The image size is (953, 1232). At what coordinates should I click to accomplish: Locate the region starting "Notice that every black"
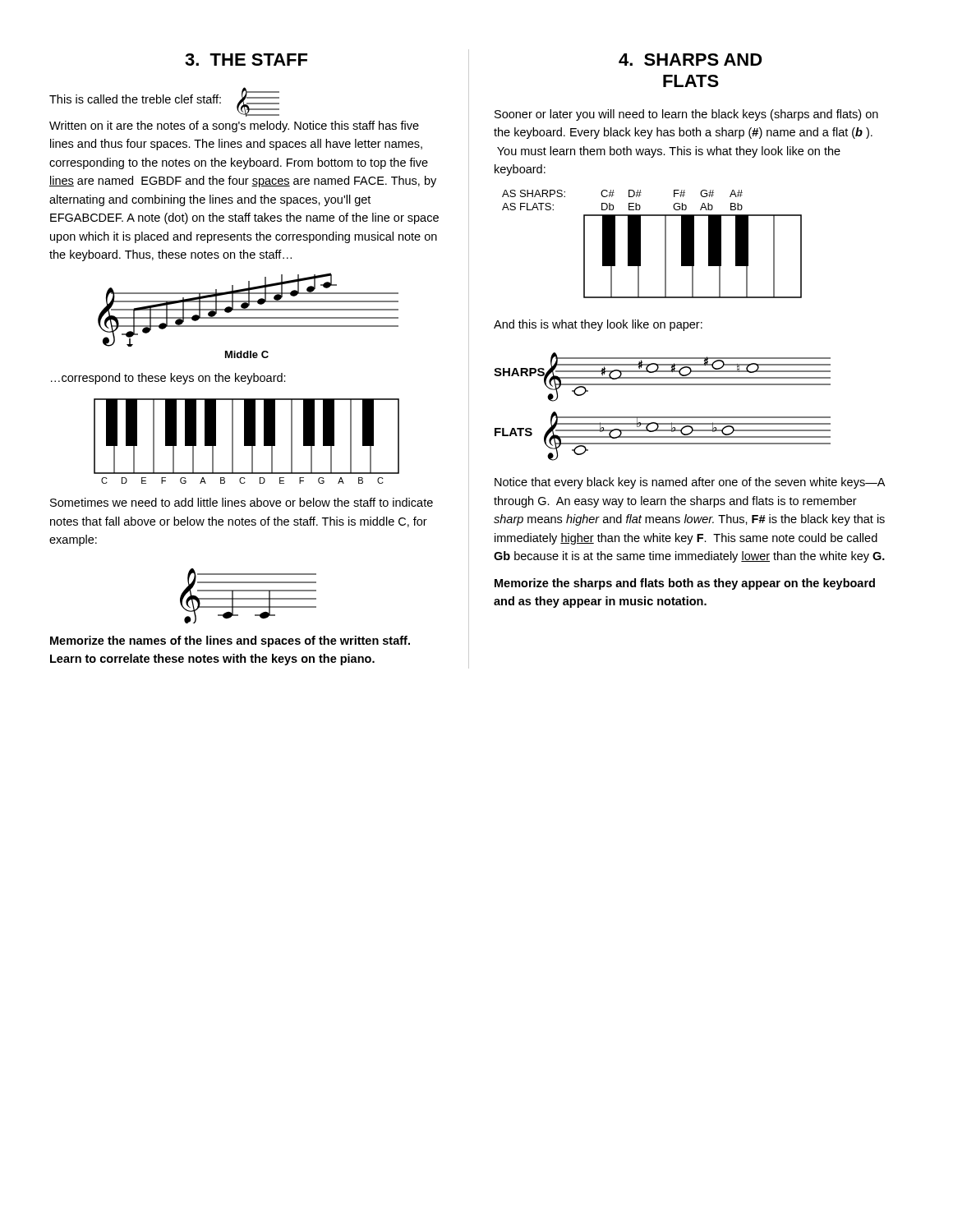point(689,519)
